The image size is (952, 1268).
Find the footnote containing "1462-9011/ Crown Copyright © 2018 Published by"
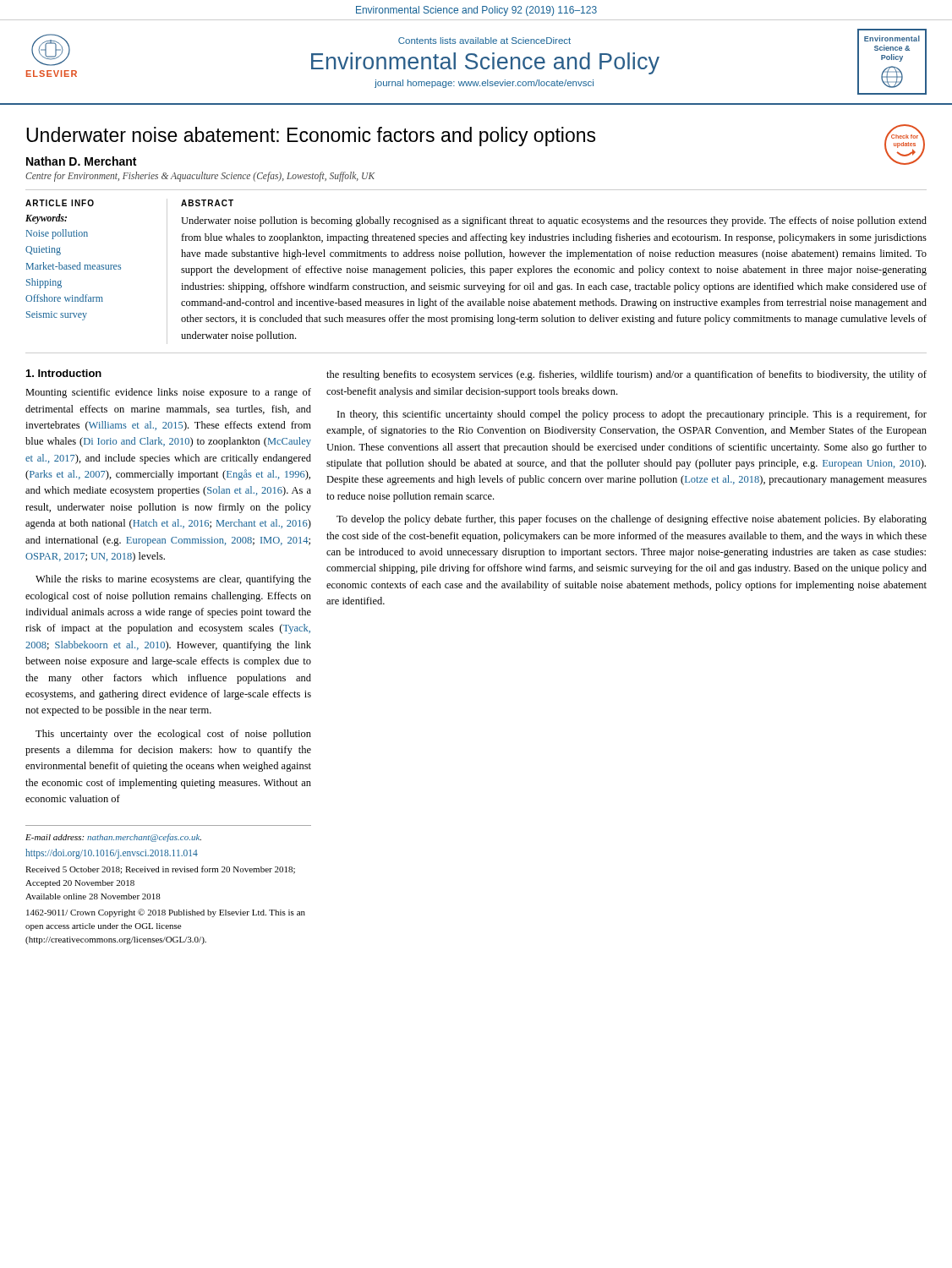165,925
